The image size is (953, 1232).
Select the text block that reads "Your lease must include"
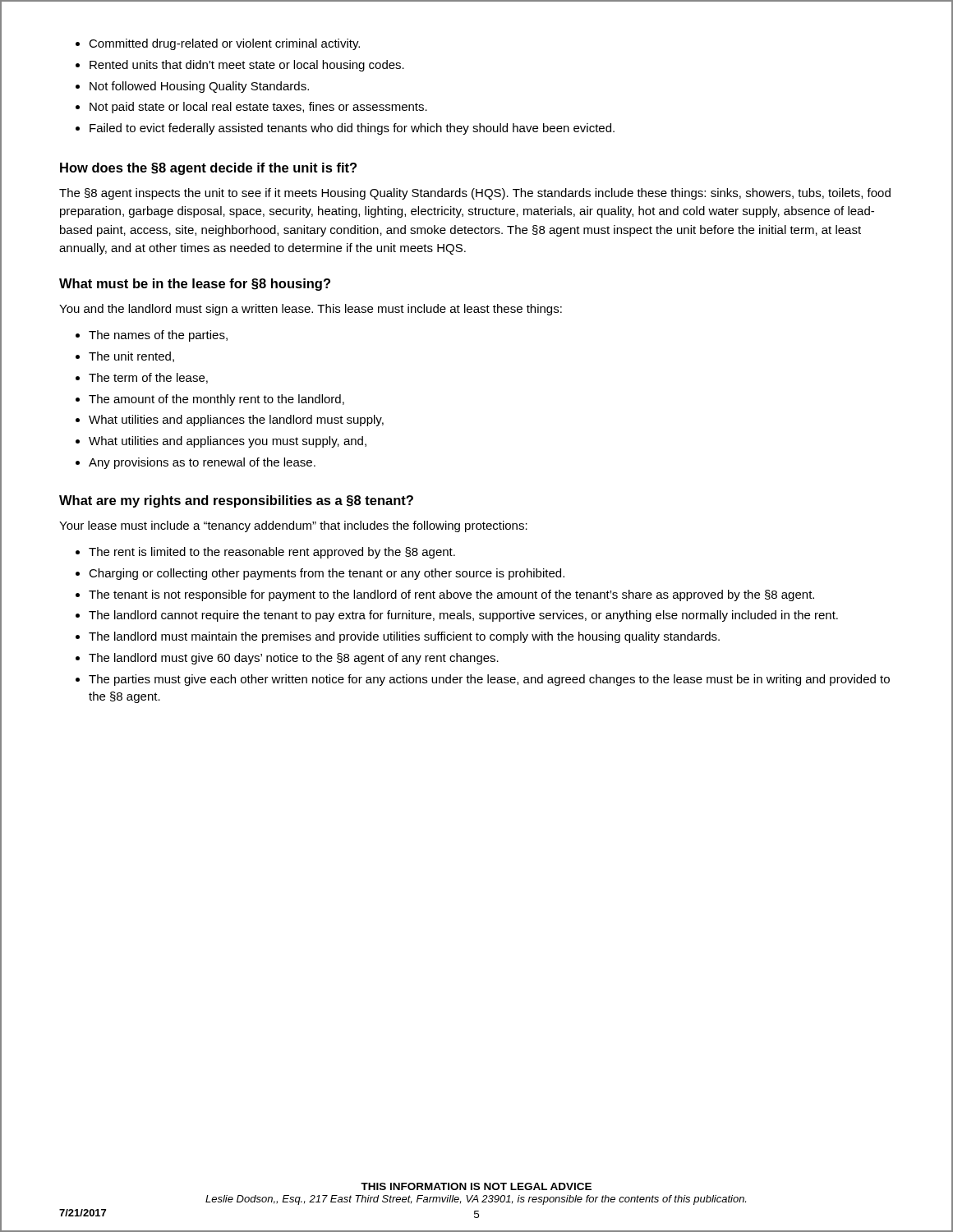coord(294,525)
